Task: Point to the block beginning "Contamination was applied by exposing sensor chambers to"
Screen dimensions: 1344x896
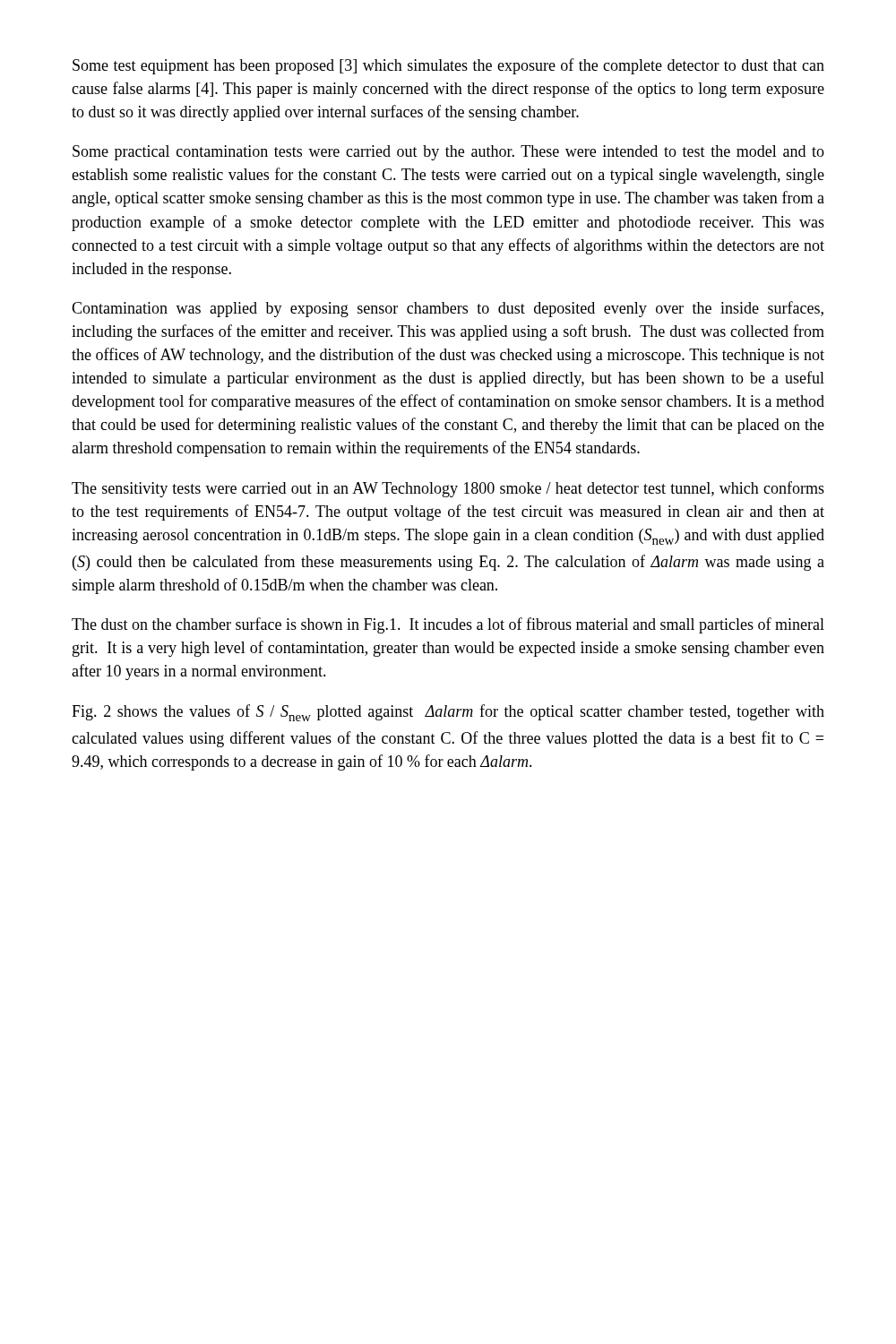Action: (x=448, y=378)
